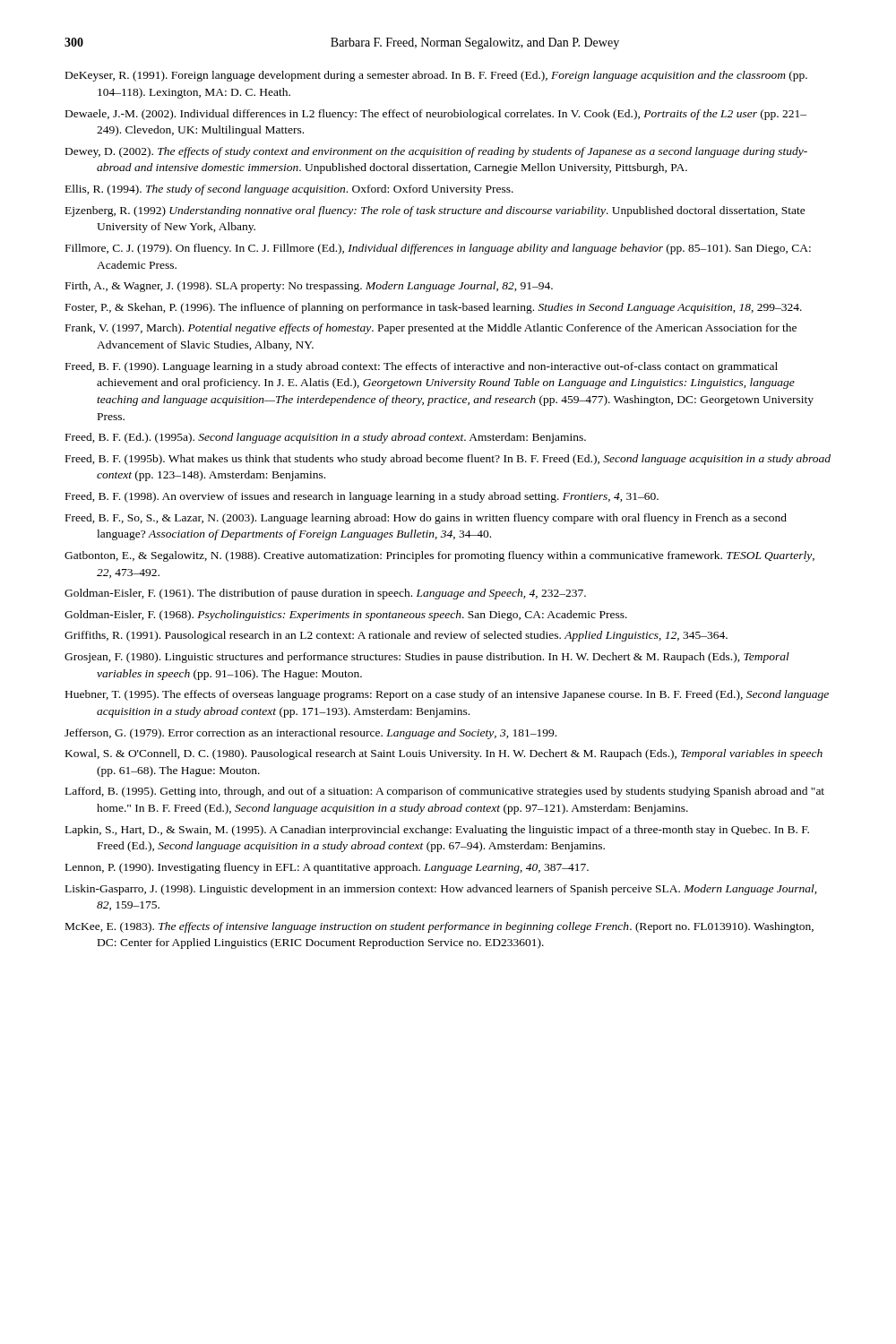
Task: Click on the block starting "DeKeyser, R. (1991). Foreign language development during"
Action: [436, 83]
